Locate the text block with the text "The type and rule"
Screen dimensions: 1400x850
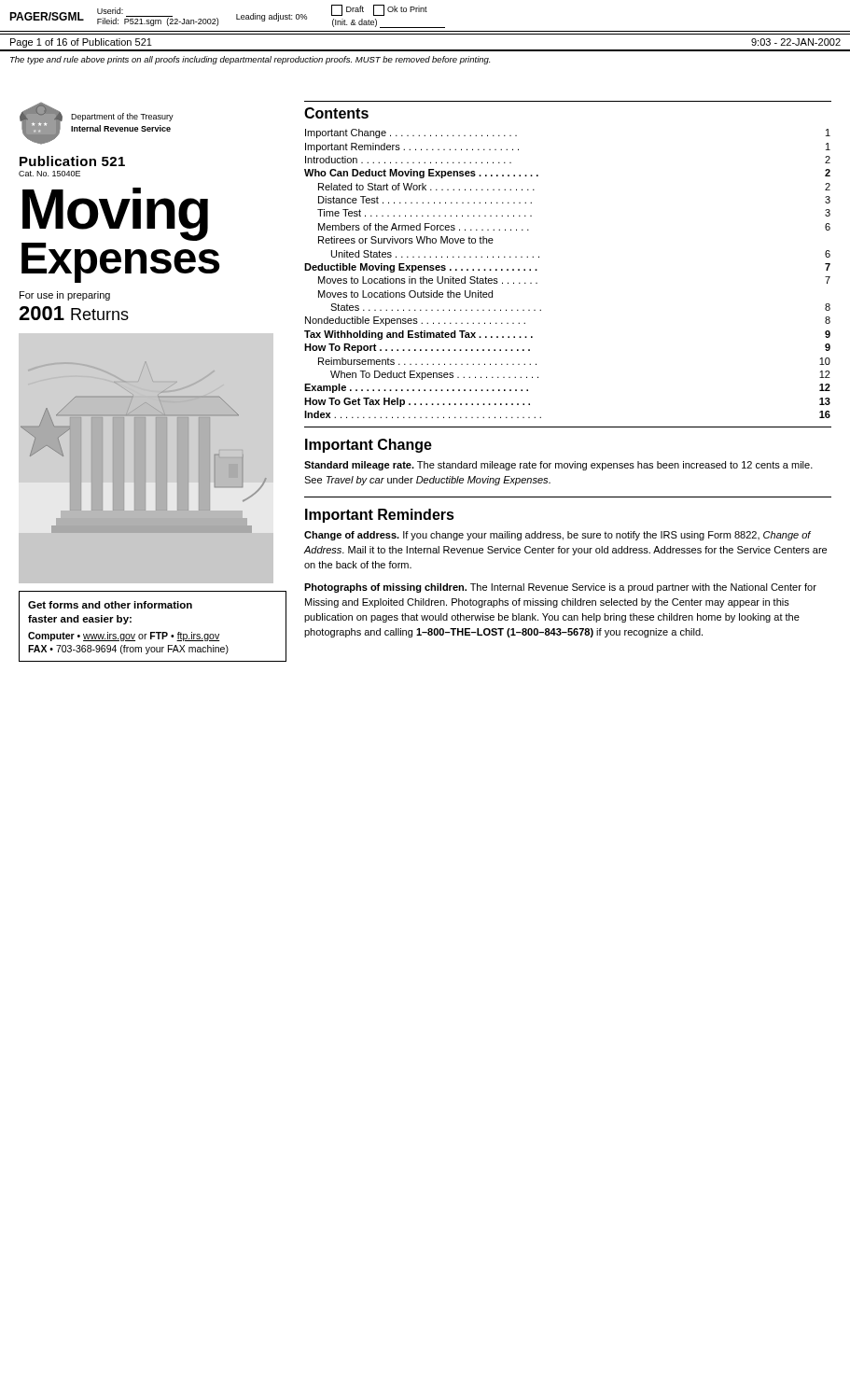[250, 59]
